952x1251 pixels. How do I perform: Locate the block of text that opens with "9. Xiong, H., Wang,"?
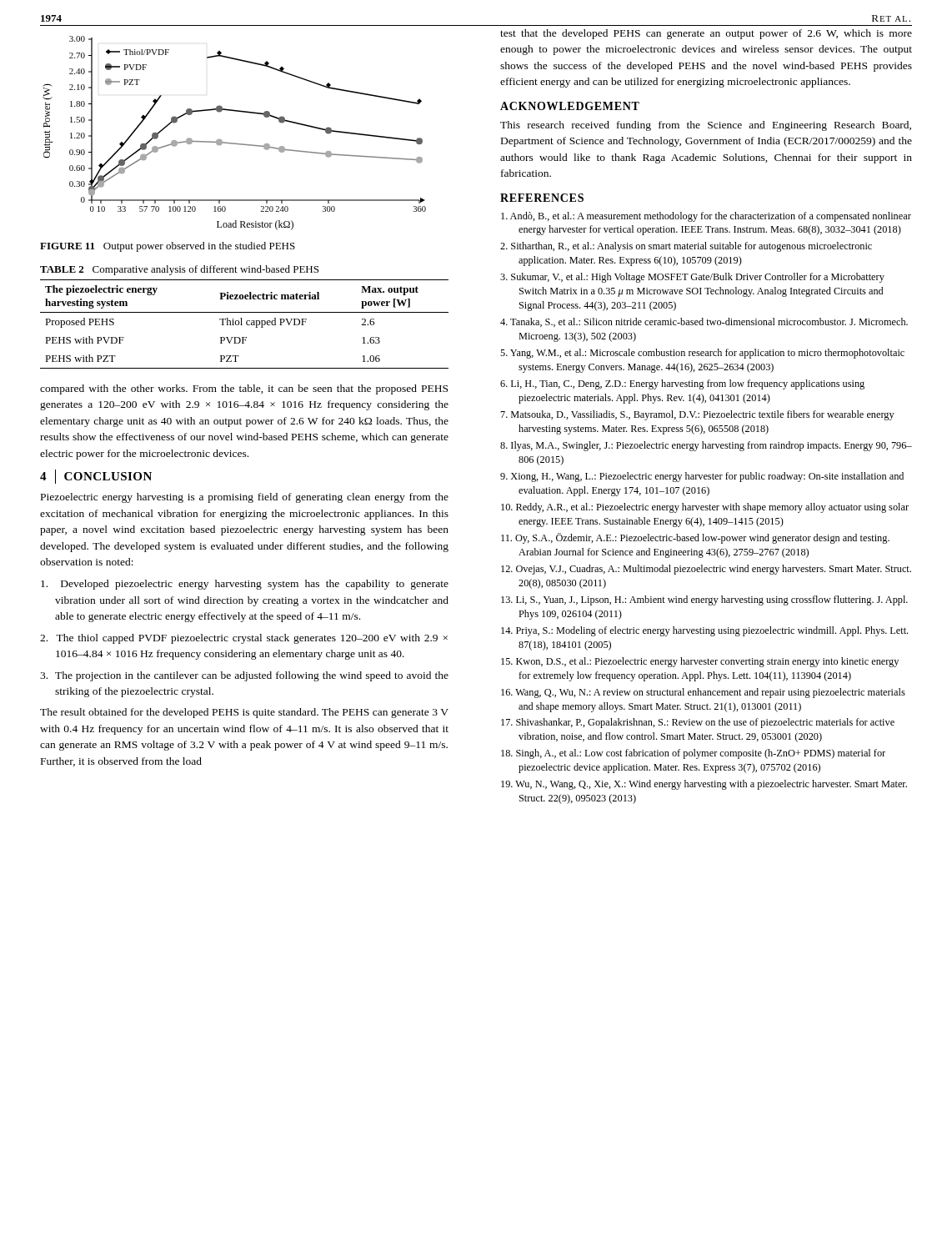coord(702,483)
